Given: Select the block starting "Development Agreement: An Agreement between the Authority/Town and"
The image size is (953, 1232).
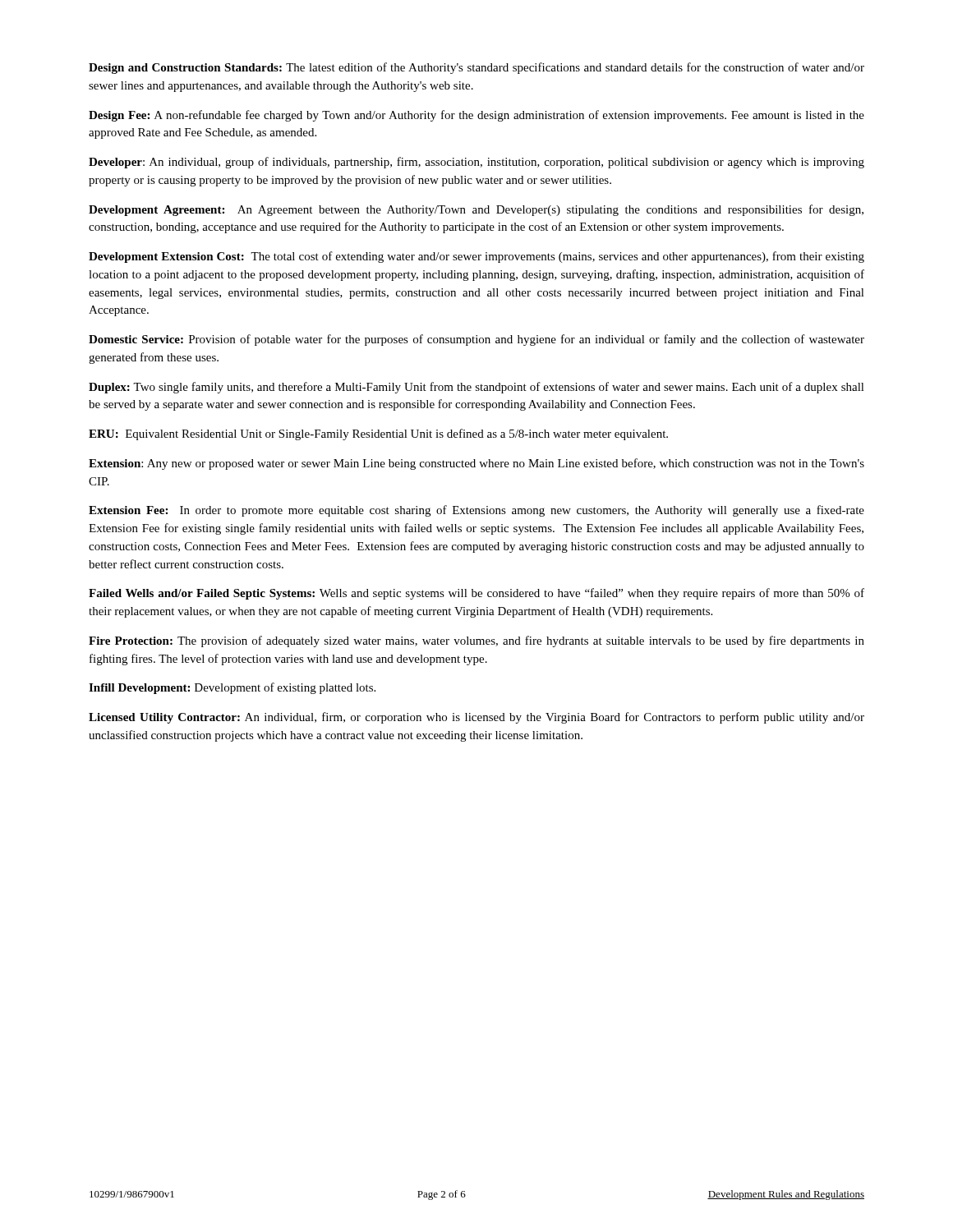Looking at the screenshot, I should pos(476,218).
